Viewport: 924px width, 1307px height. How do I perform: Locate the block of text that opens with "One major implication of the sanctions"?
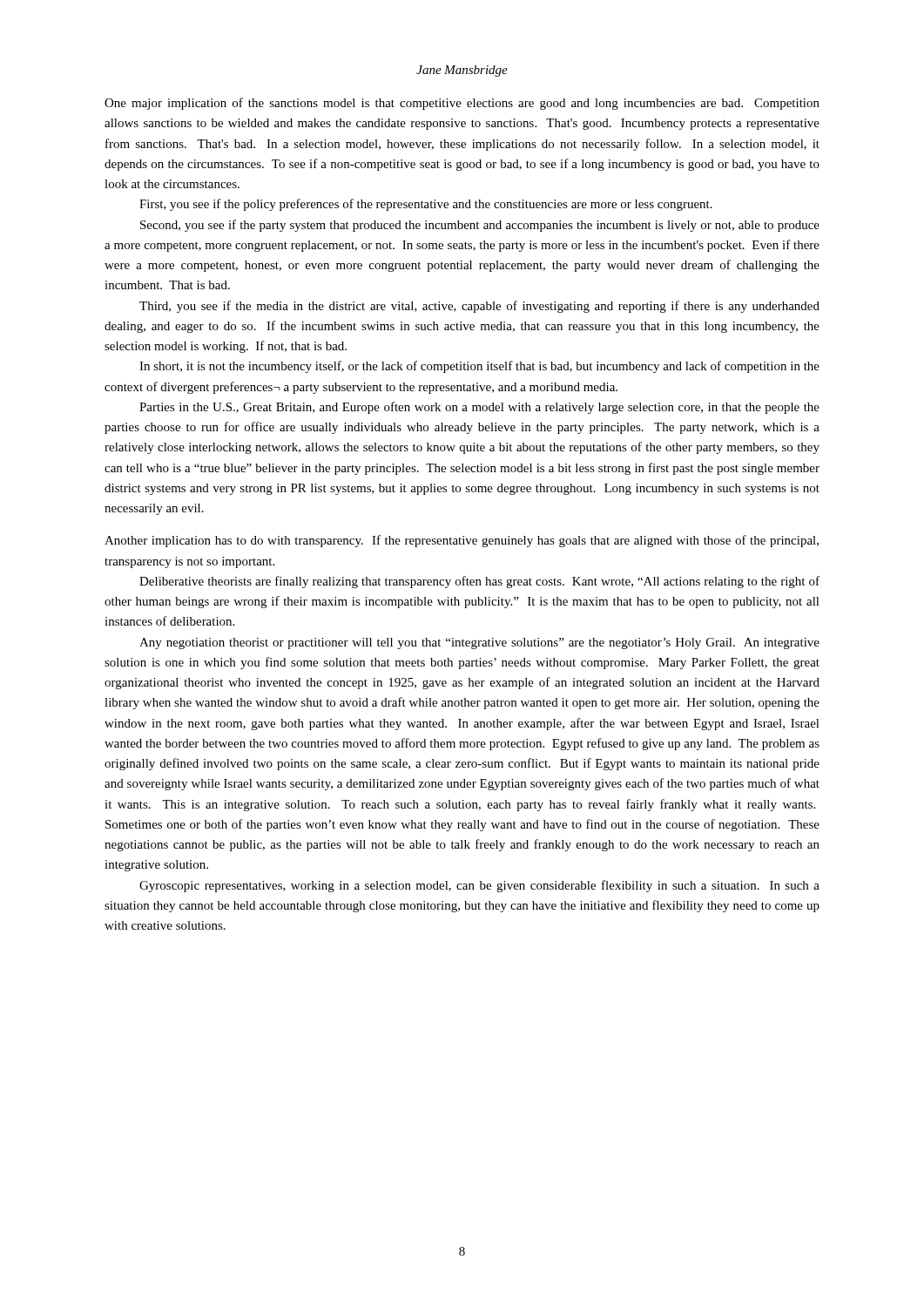(462, 144)
